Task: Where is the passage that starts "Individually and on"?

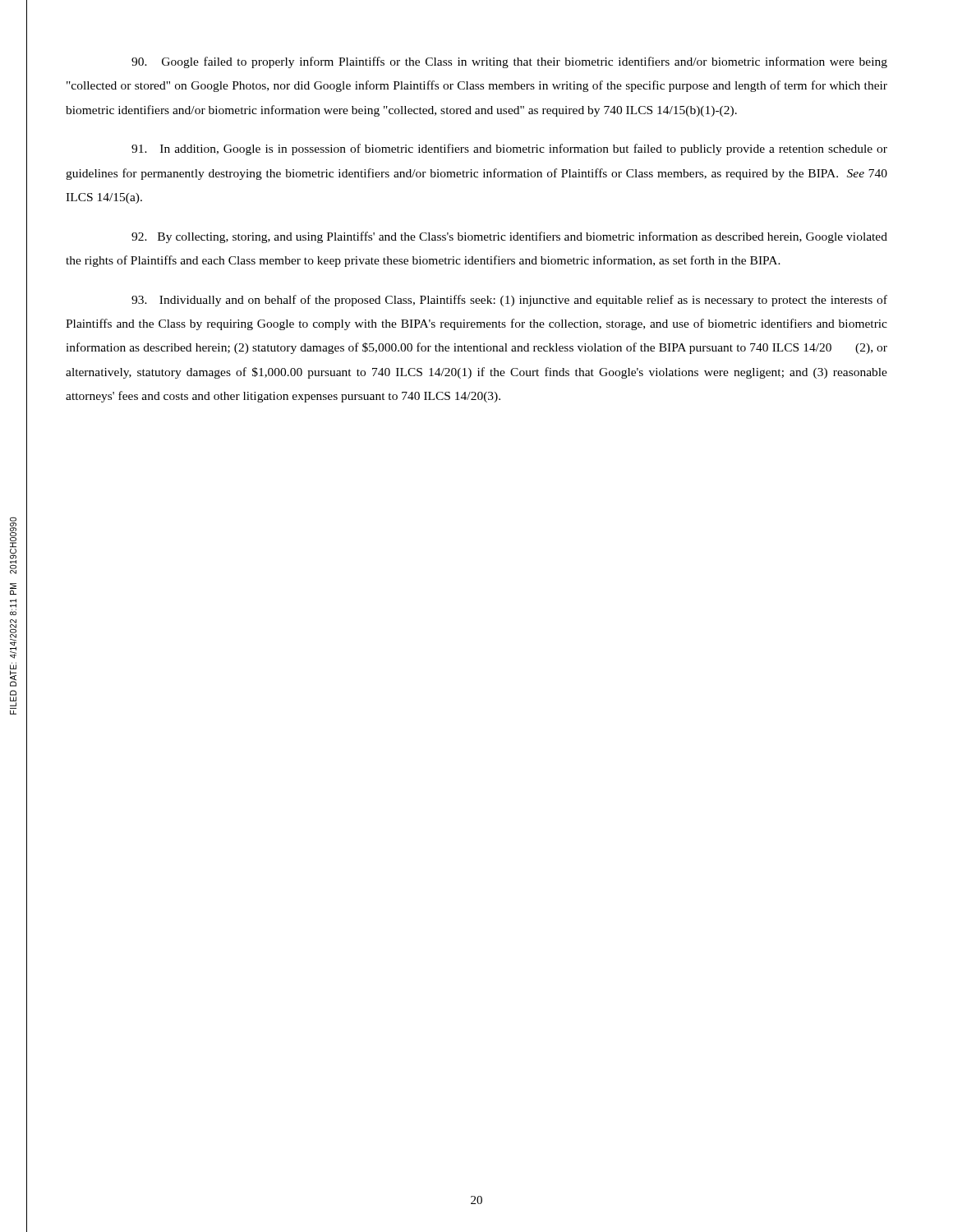Action: (x=476, y=347)
